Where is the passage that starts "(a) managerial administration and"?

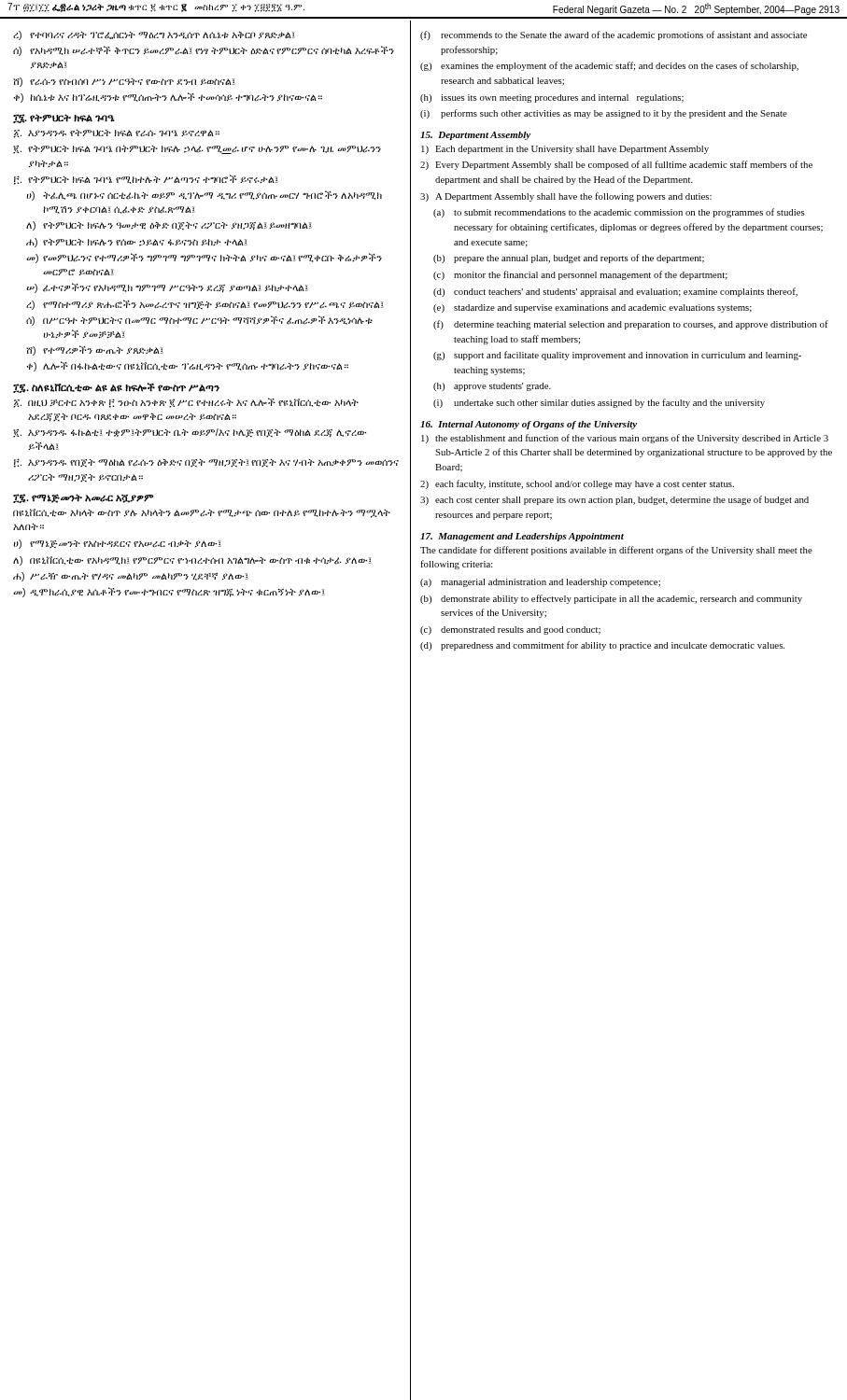click(627, 582)
